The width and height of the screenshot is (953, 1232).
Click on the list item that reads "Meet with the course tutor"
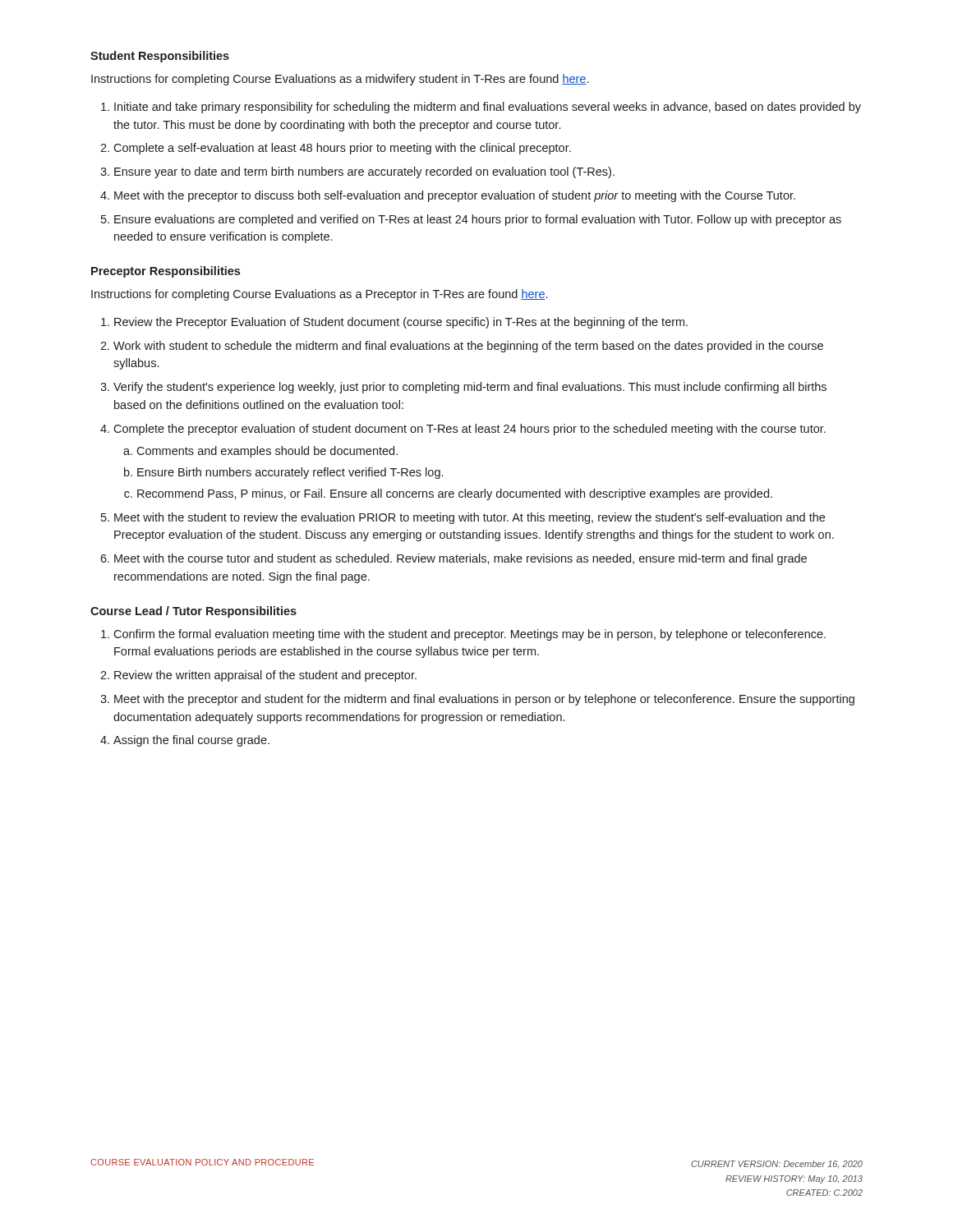pyautogui.click(x=460, y=567)
